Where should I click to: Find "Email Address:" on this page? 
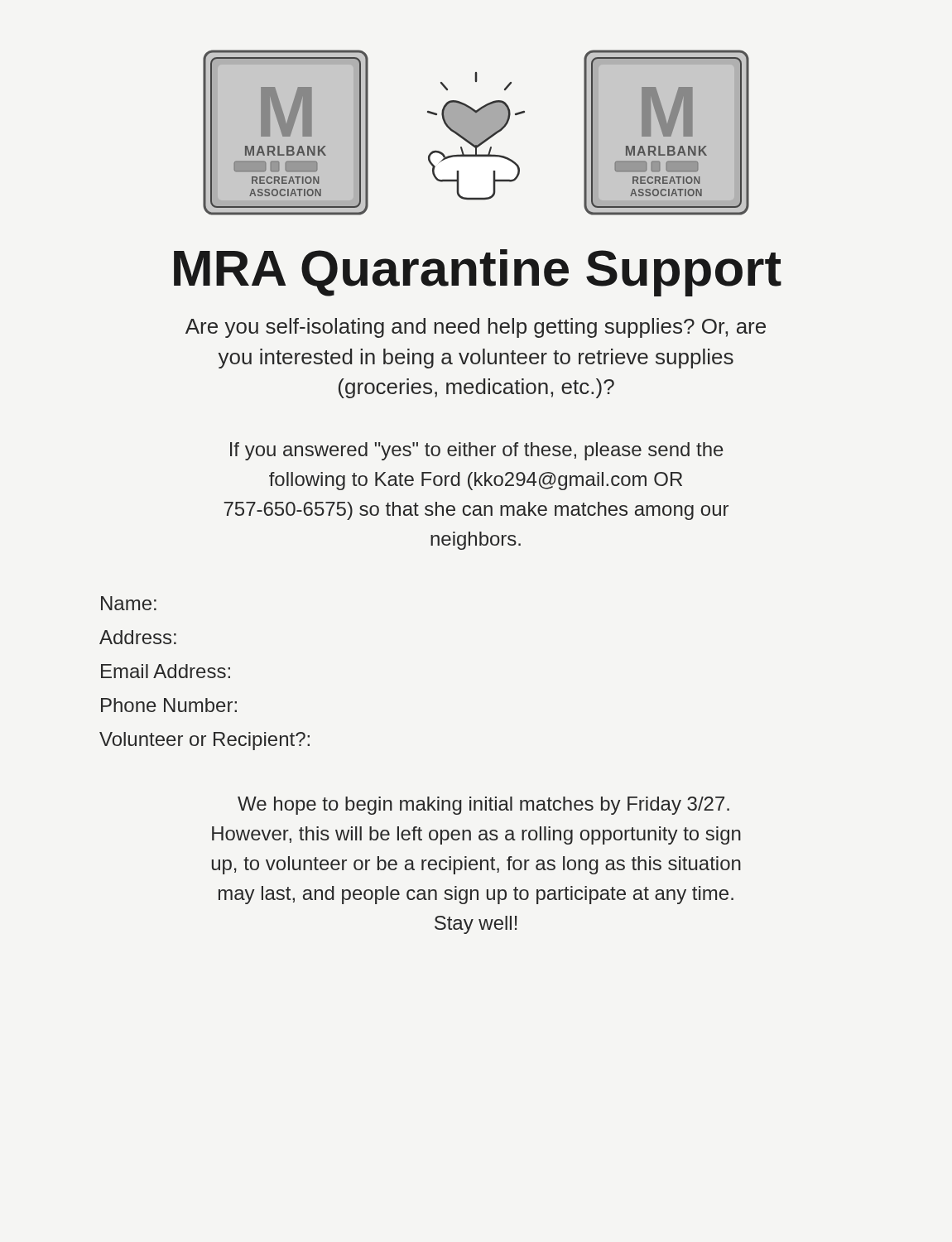tap(166, 671)
